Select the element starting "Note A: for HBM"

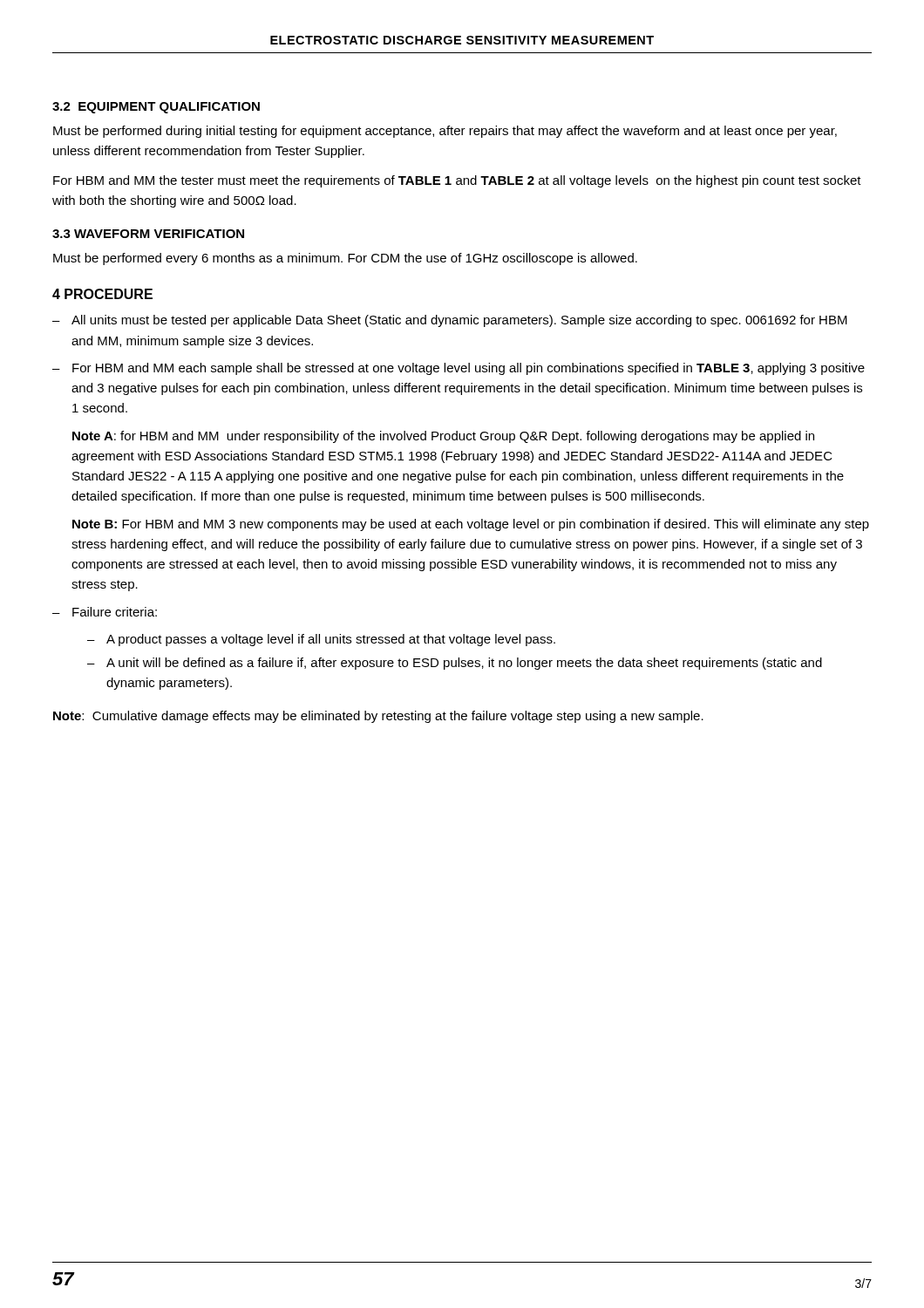pos(458,466)
